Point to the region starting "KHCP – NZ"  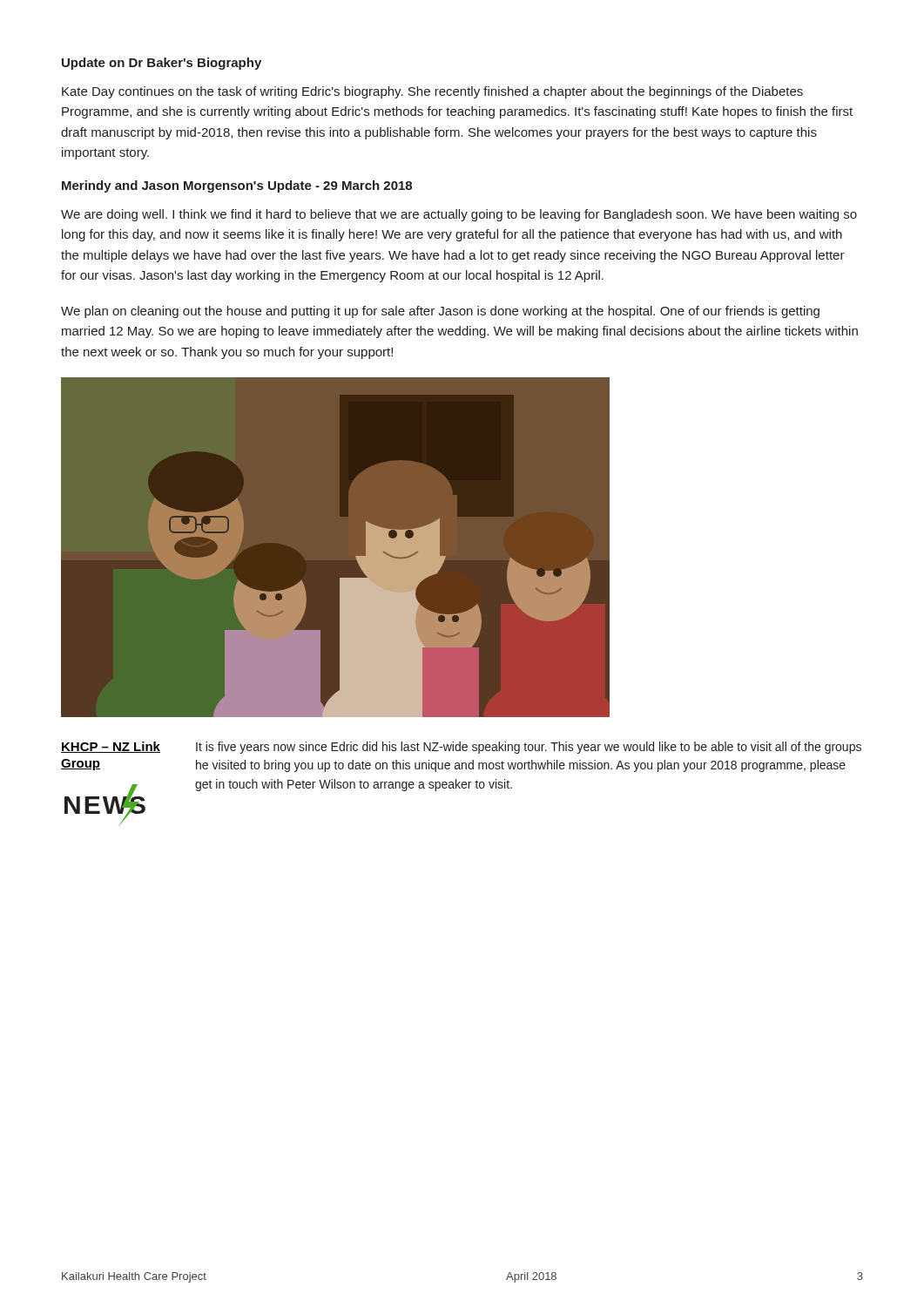coord(118,785)
